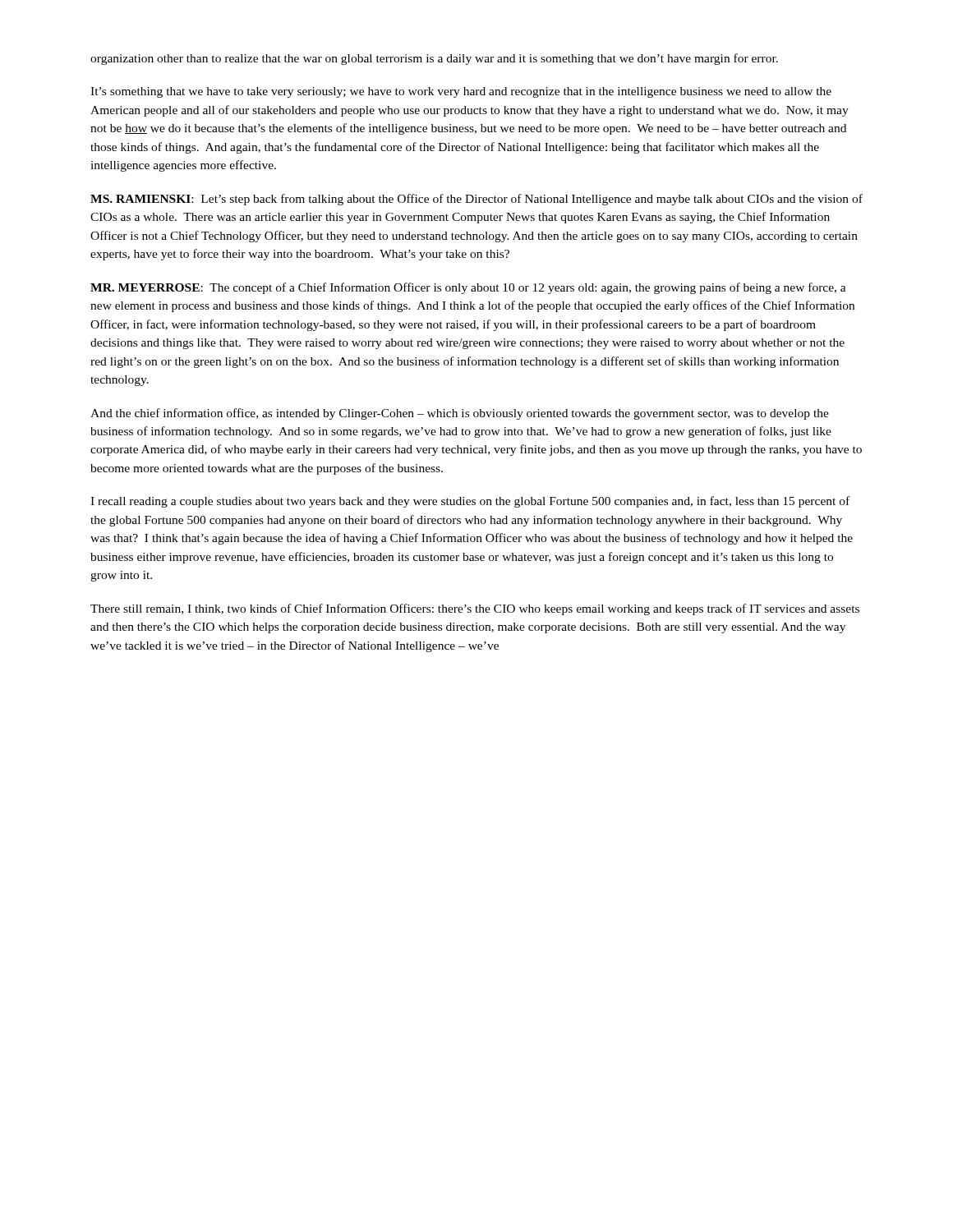Select the text block that says "And the chief information"
The height and width of the screenshot is (1232, 953).
(x=476, y=440)
